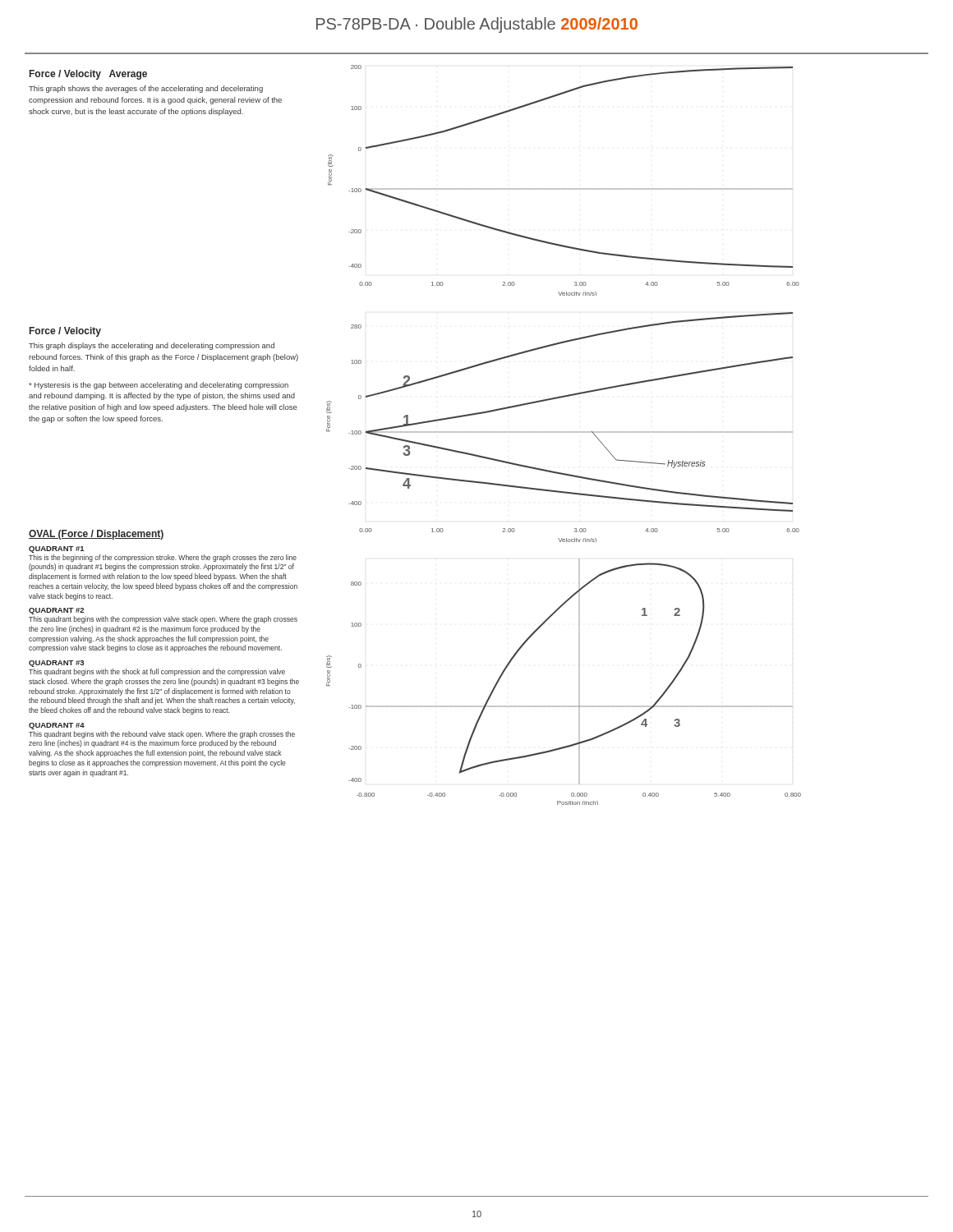
Task: Locate the text block containing "This is the beginning of the"
Action: pyautogui.click(x=163, y=577)
